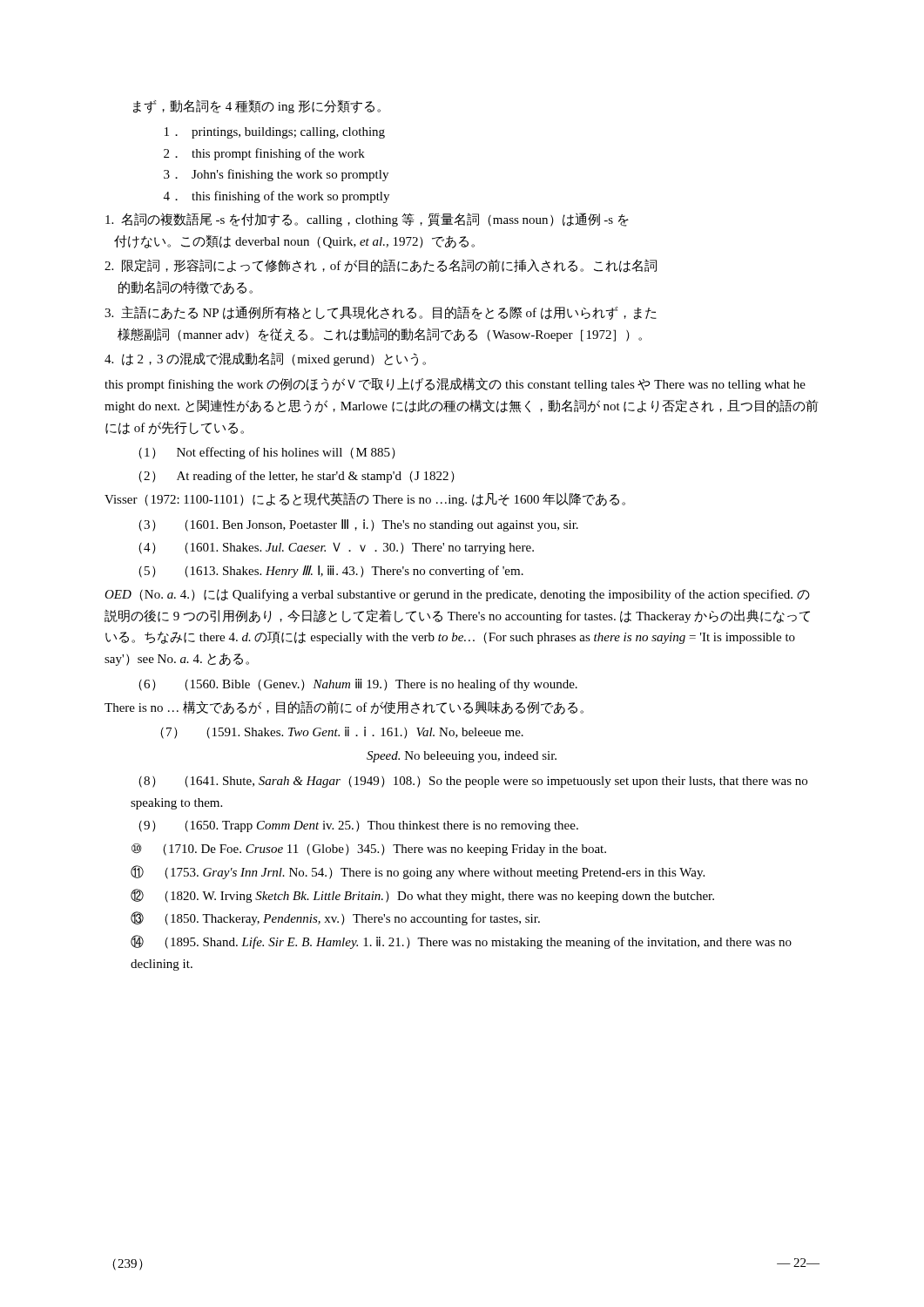Click on the passage starting "⑪ （1753. Gray's Inn Jrnl. No. 54.）There"
The image size is (924, 1307).
click(x=418, y=872)
